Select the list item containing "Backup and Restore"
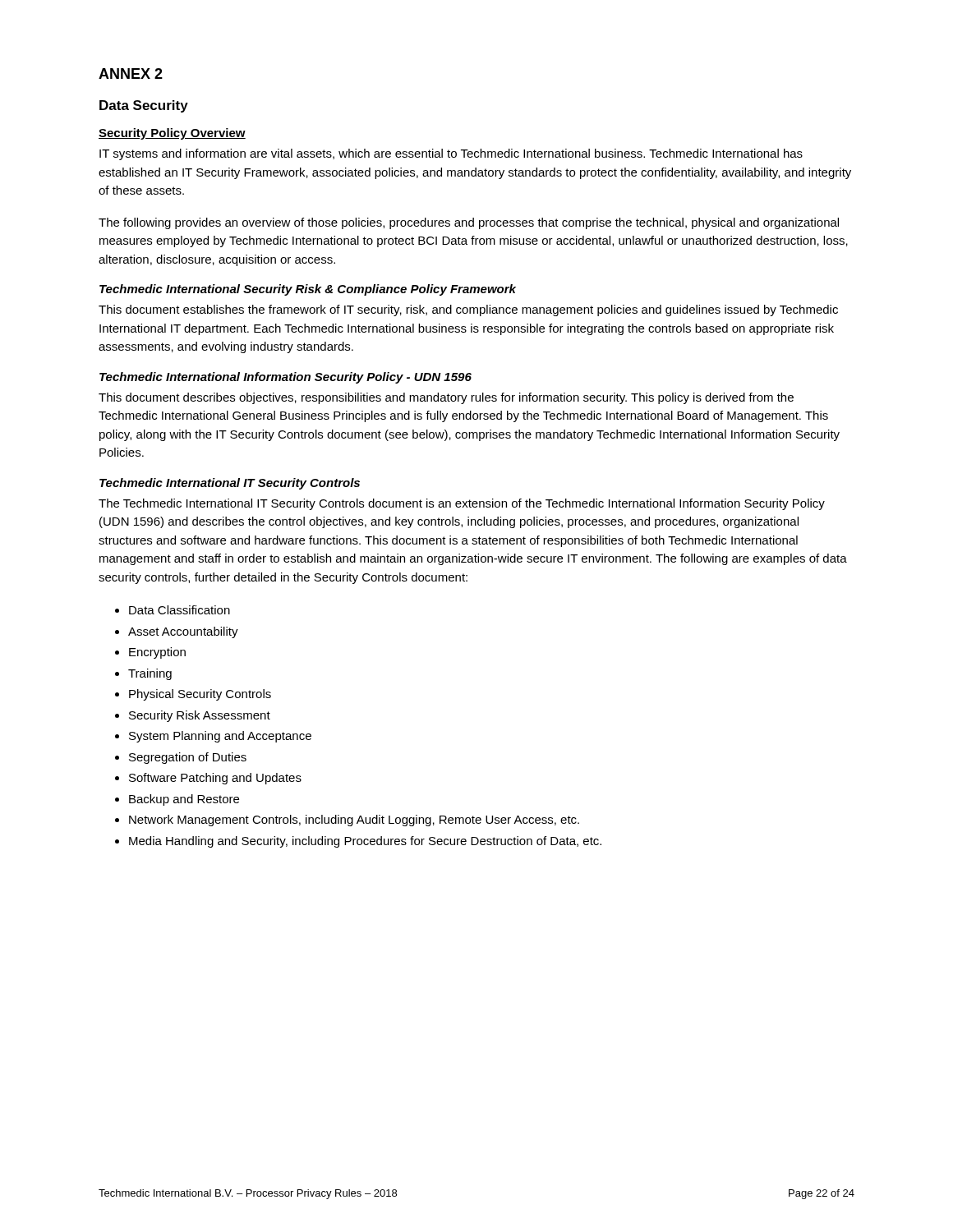The height and width of the screenshot is (1232, 953). [x=184, y=800]
